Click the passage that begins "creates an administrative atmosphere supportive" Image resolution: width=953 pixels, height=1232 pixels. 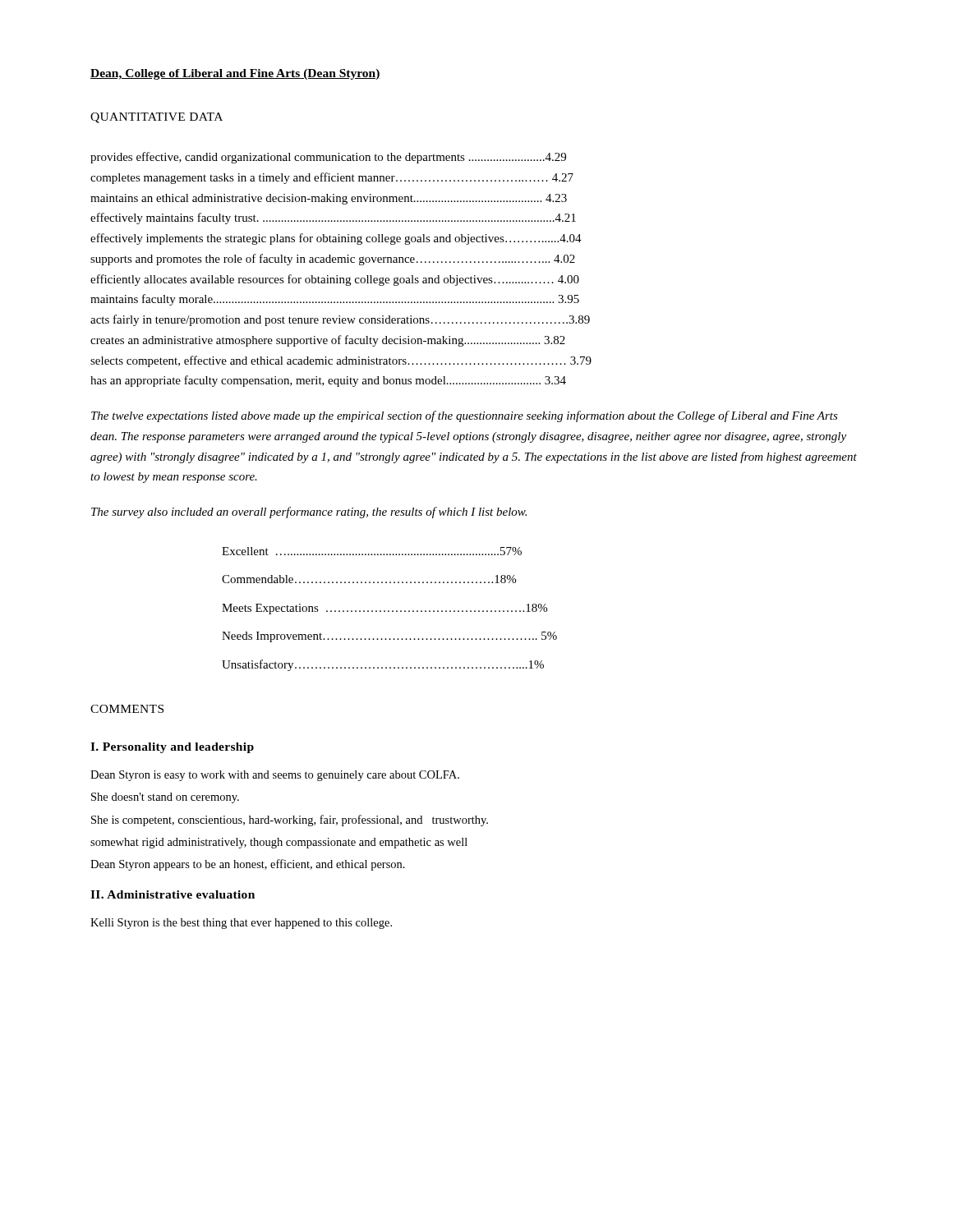[328, 340]
